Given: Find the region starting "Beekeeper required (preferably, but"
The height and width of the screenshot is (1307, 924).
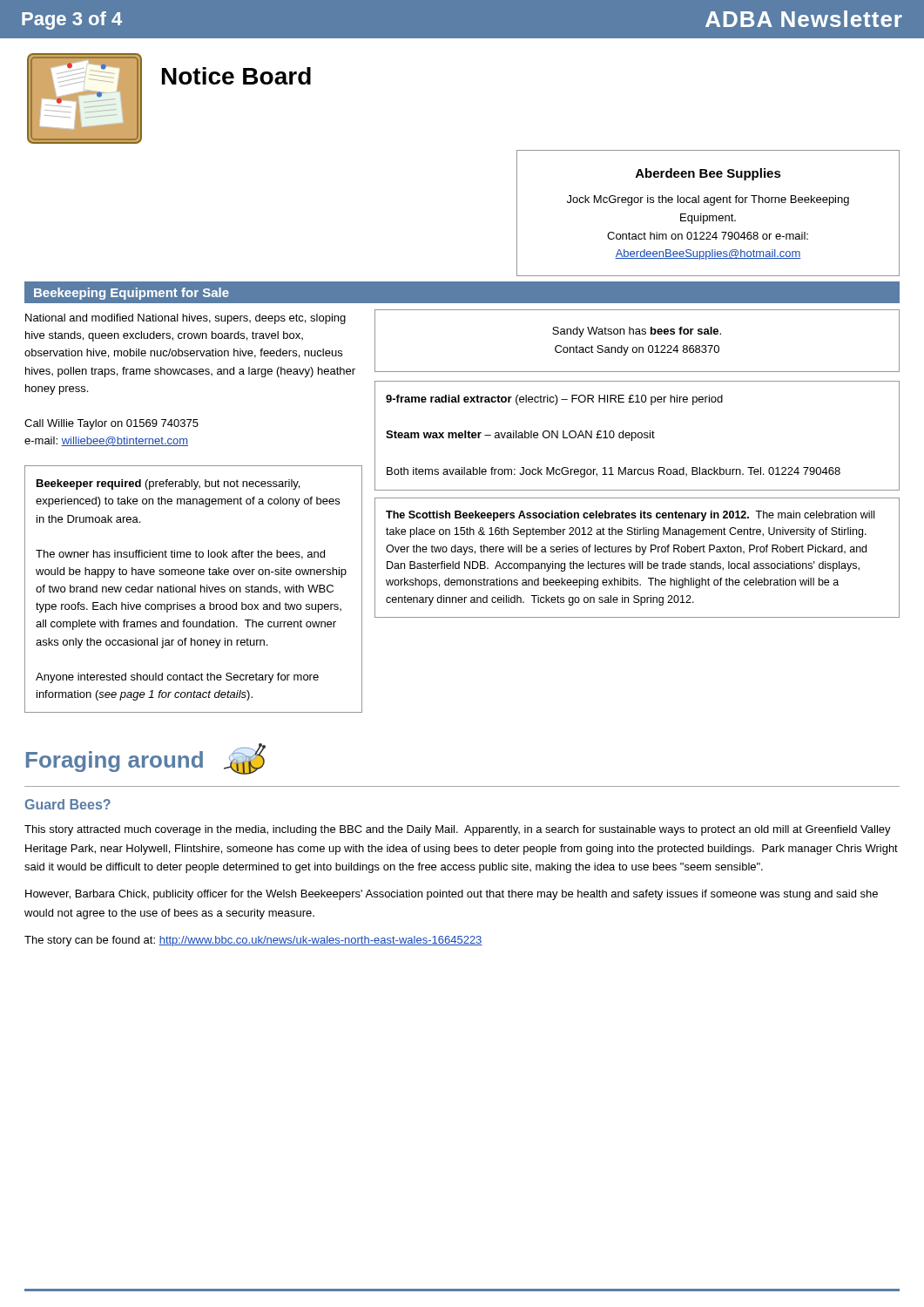Looking at the screenshot, I should (x=191, y=589).
